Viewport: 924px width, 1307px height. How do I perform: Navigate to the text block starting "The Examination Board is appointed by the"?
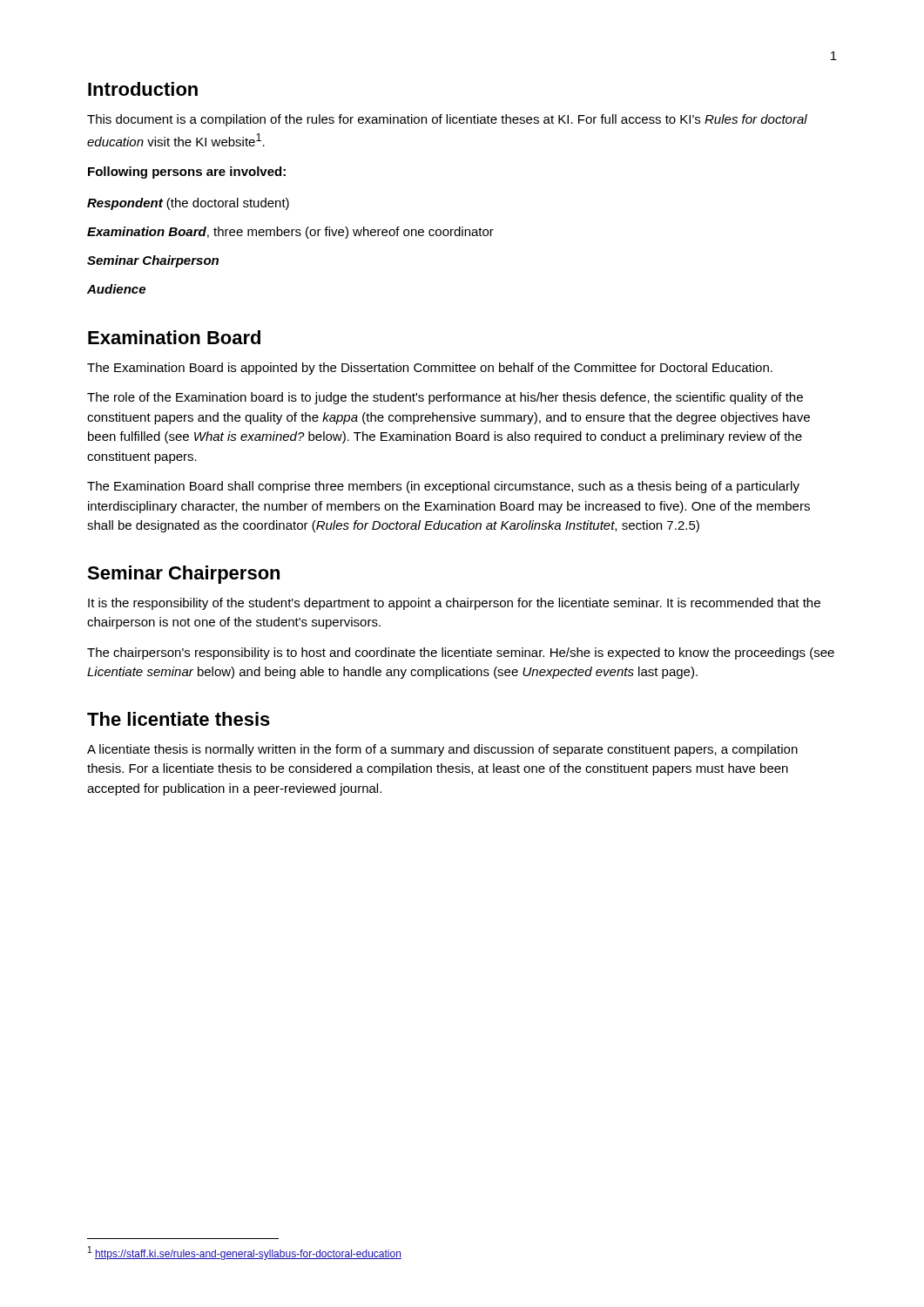[462, 368]
